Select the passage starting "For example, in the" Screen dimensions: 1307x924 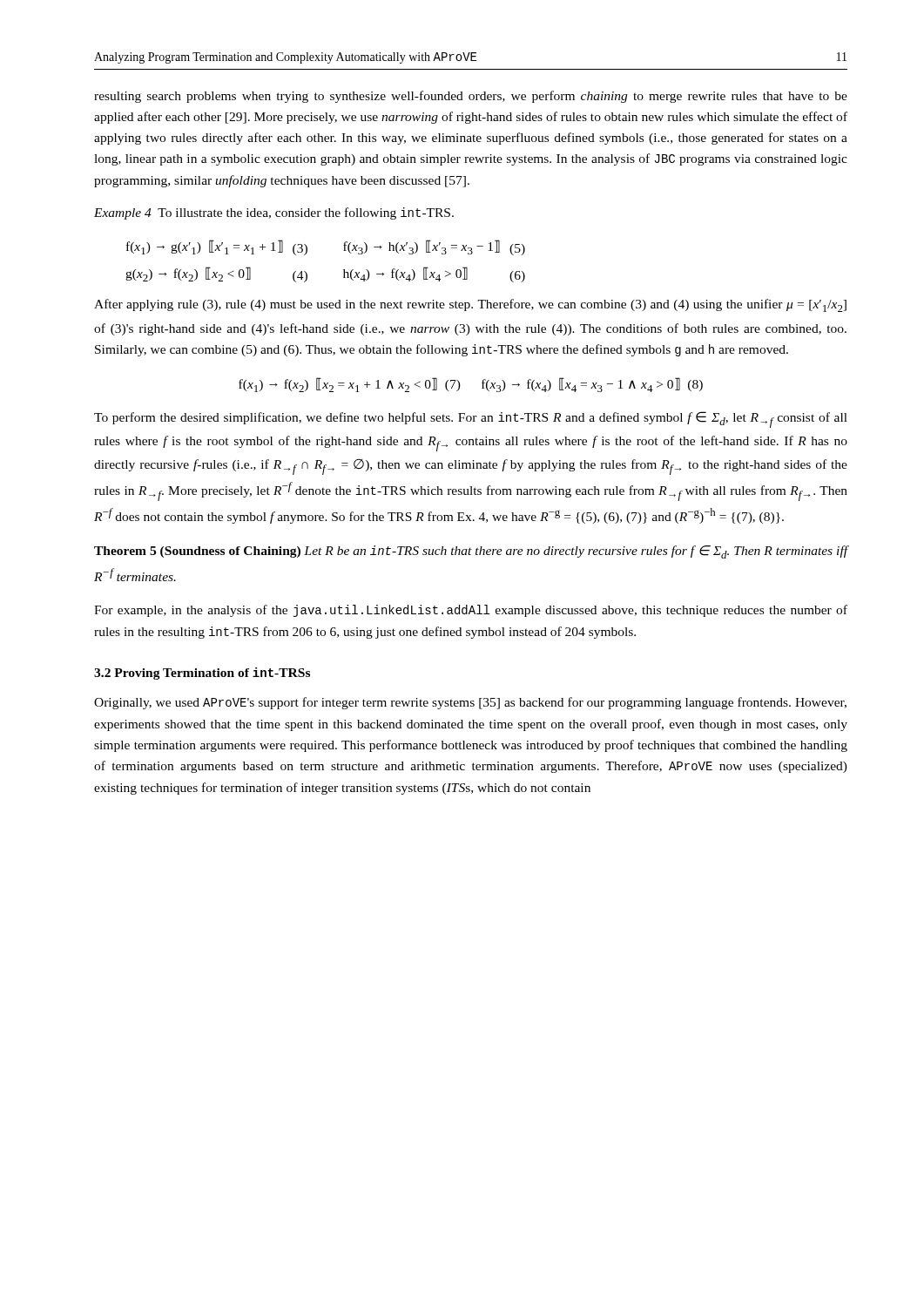tap(471, 621)
